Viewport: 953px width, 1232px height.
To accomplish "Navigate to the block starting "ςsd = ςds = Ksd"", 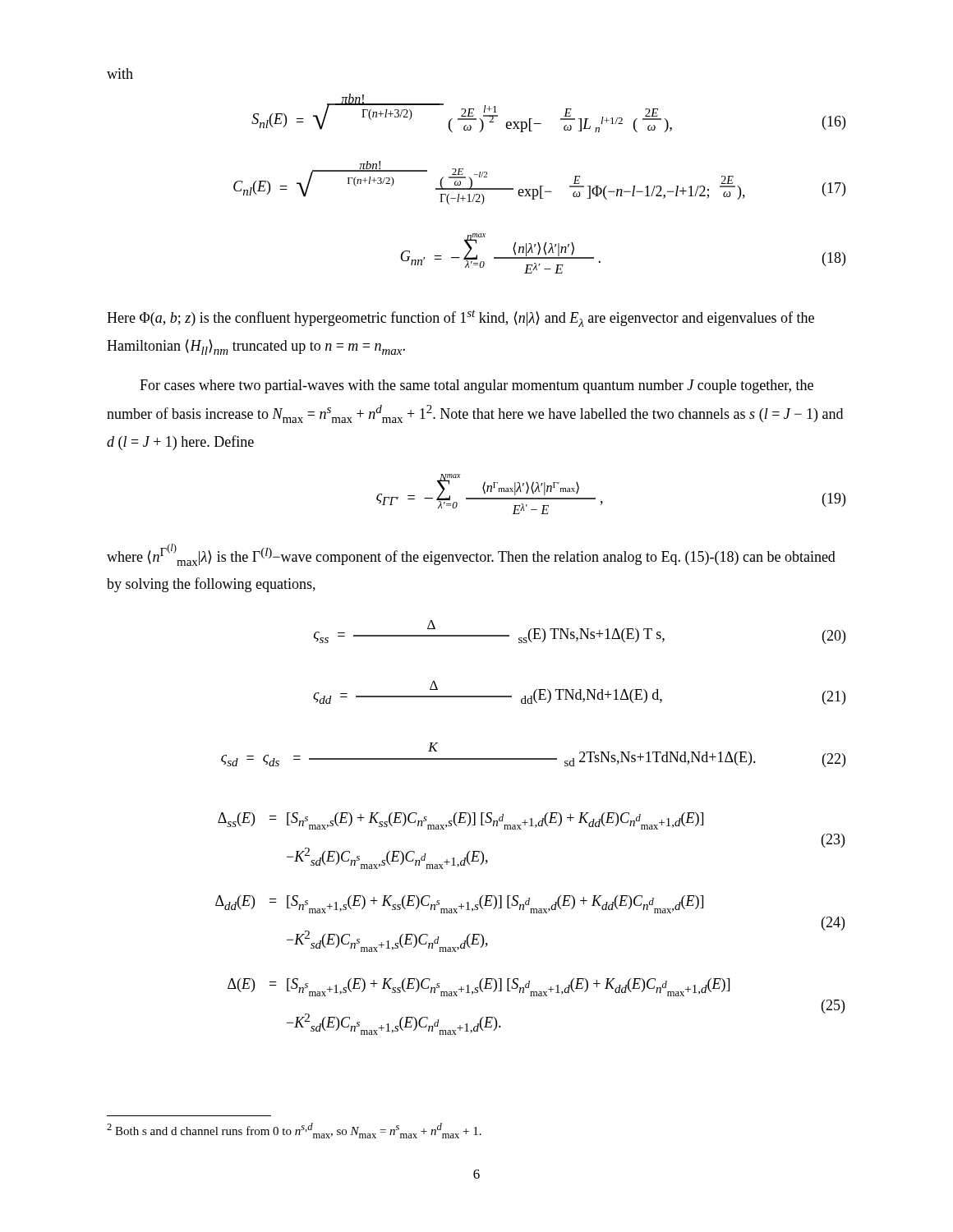I will [x=476, y=759].
